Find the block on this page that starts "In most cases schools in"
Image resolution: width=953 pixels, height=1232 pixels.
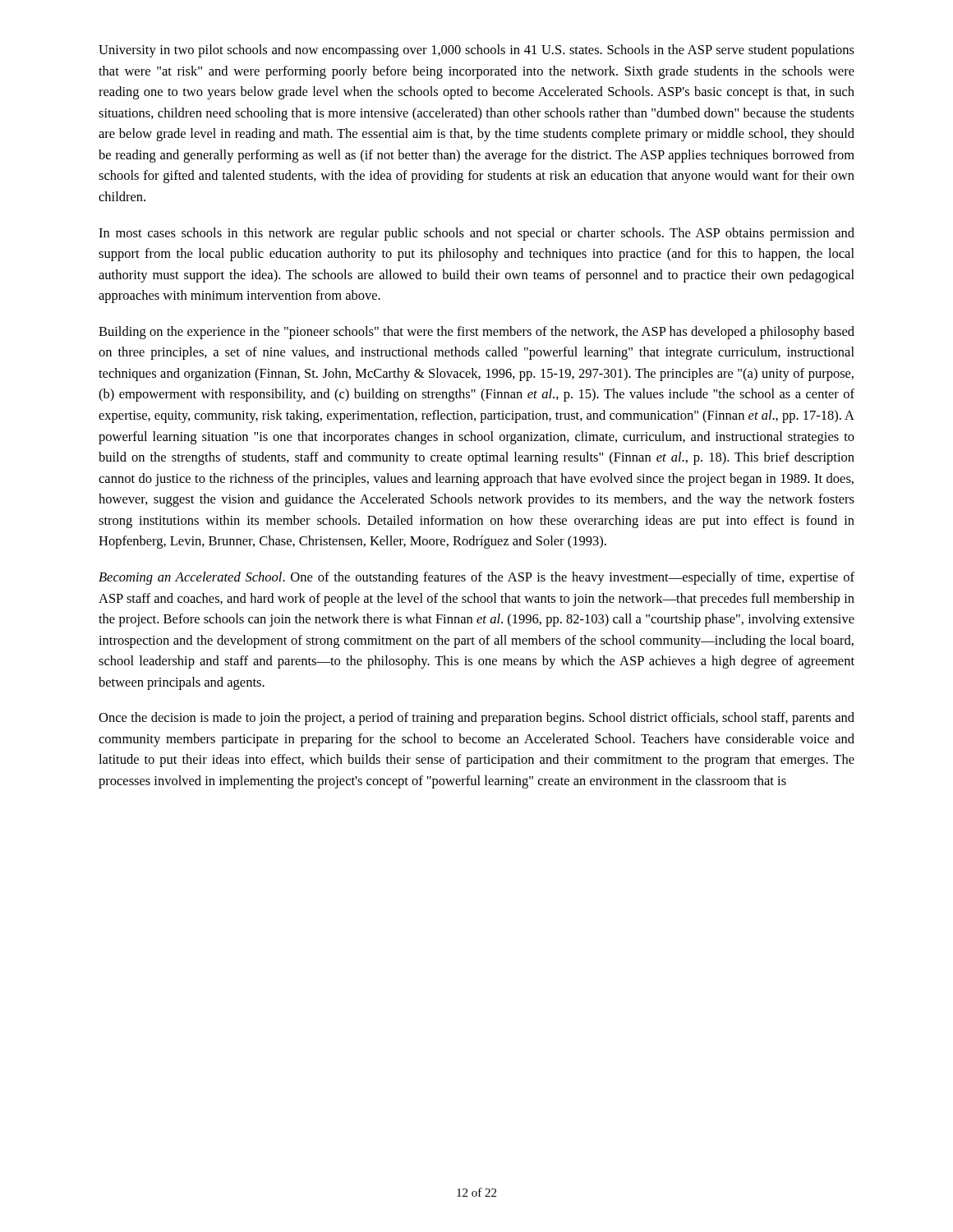pyautogui.click(x=476, y=264)
